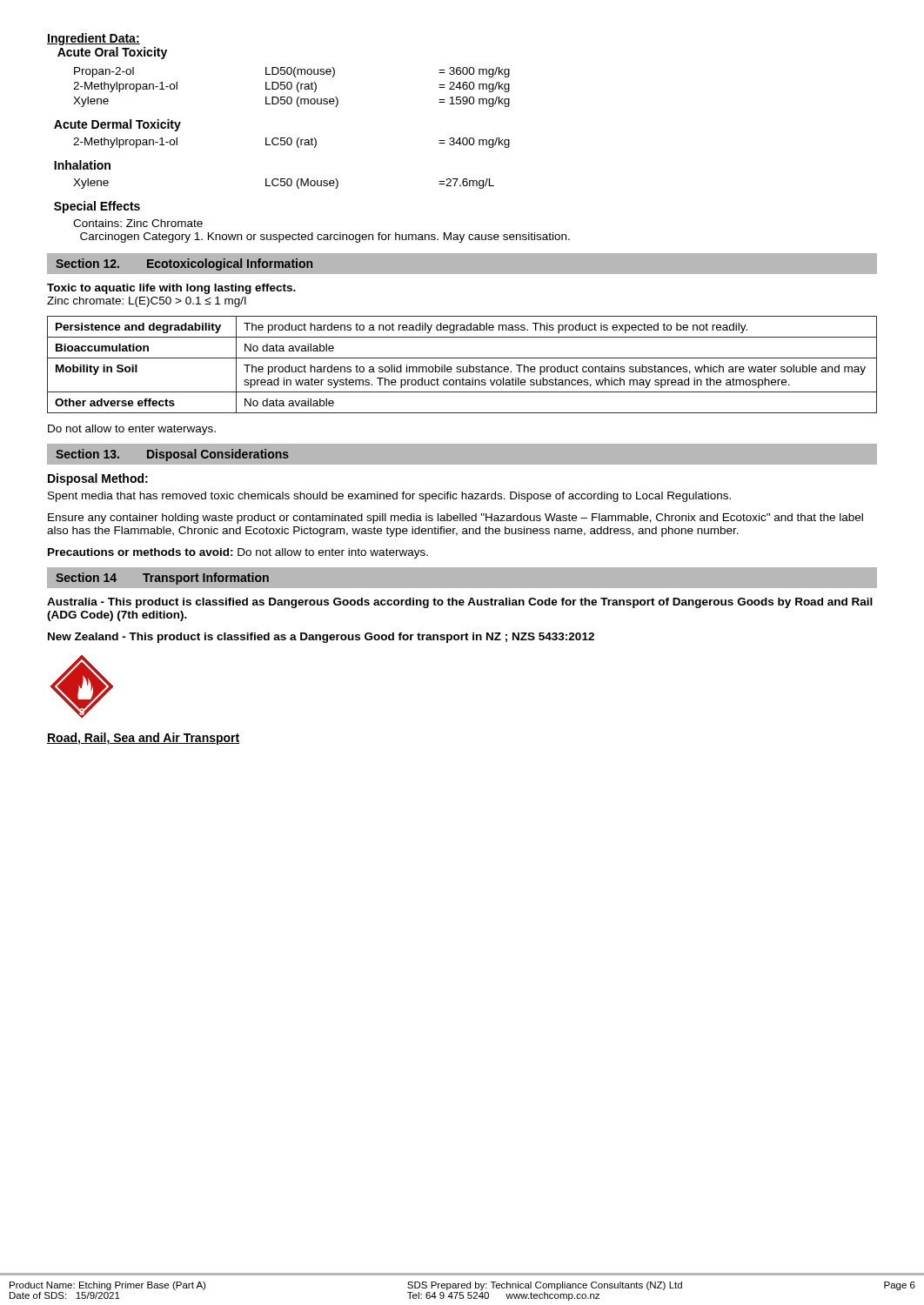Click the passage that begins "Toxic to aquatic life with long lasting"
The image size is (924, 1305).
[x=171, y=294]
